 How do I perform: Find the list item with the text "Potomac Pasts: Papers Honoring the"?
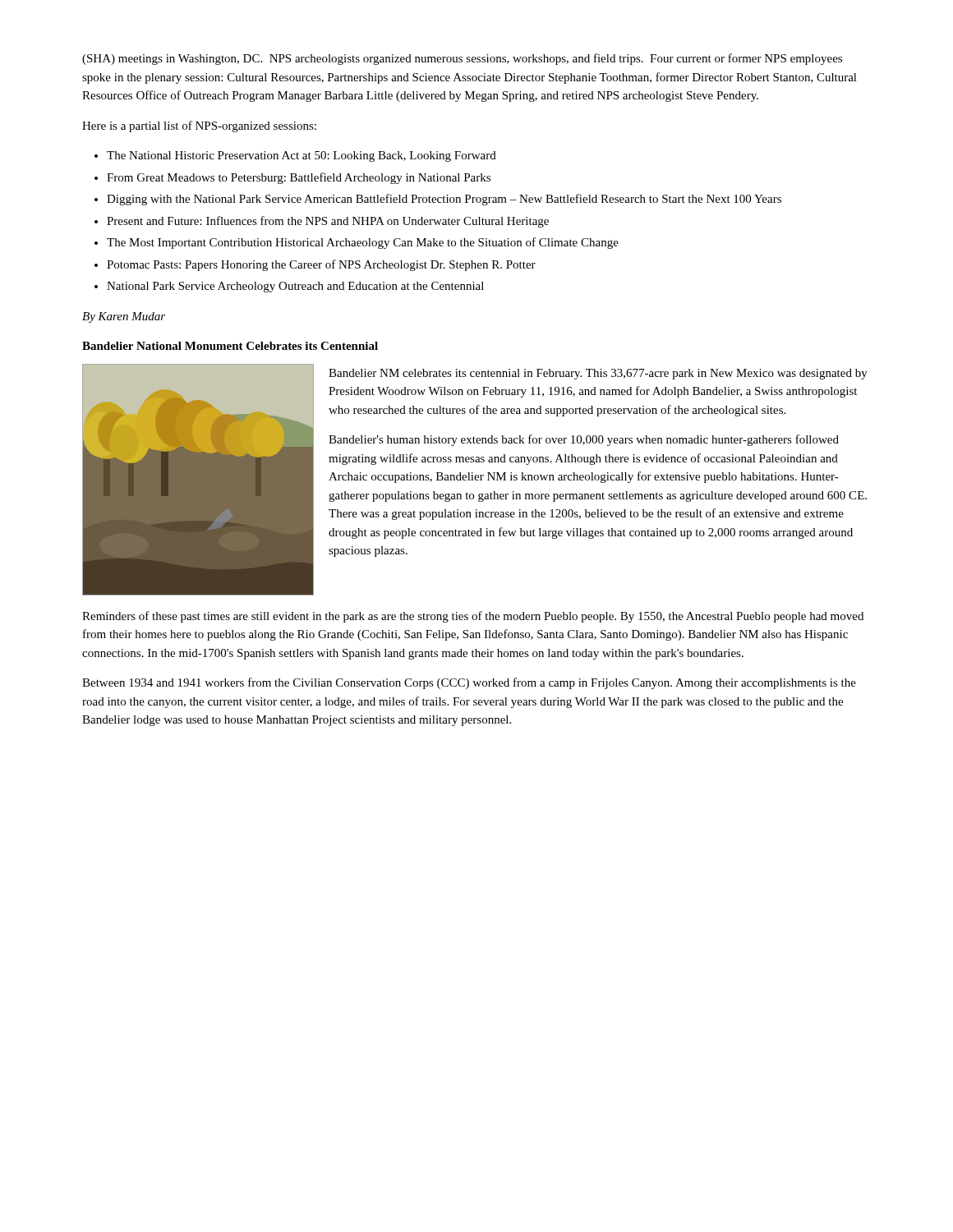click(x=321, y=264)
